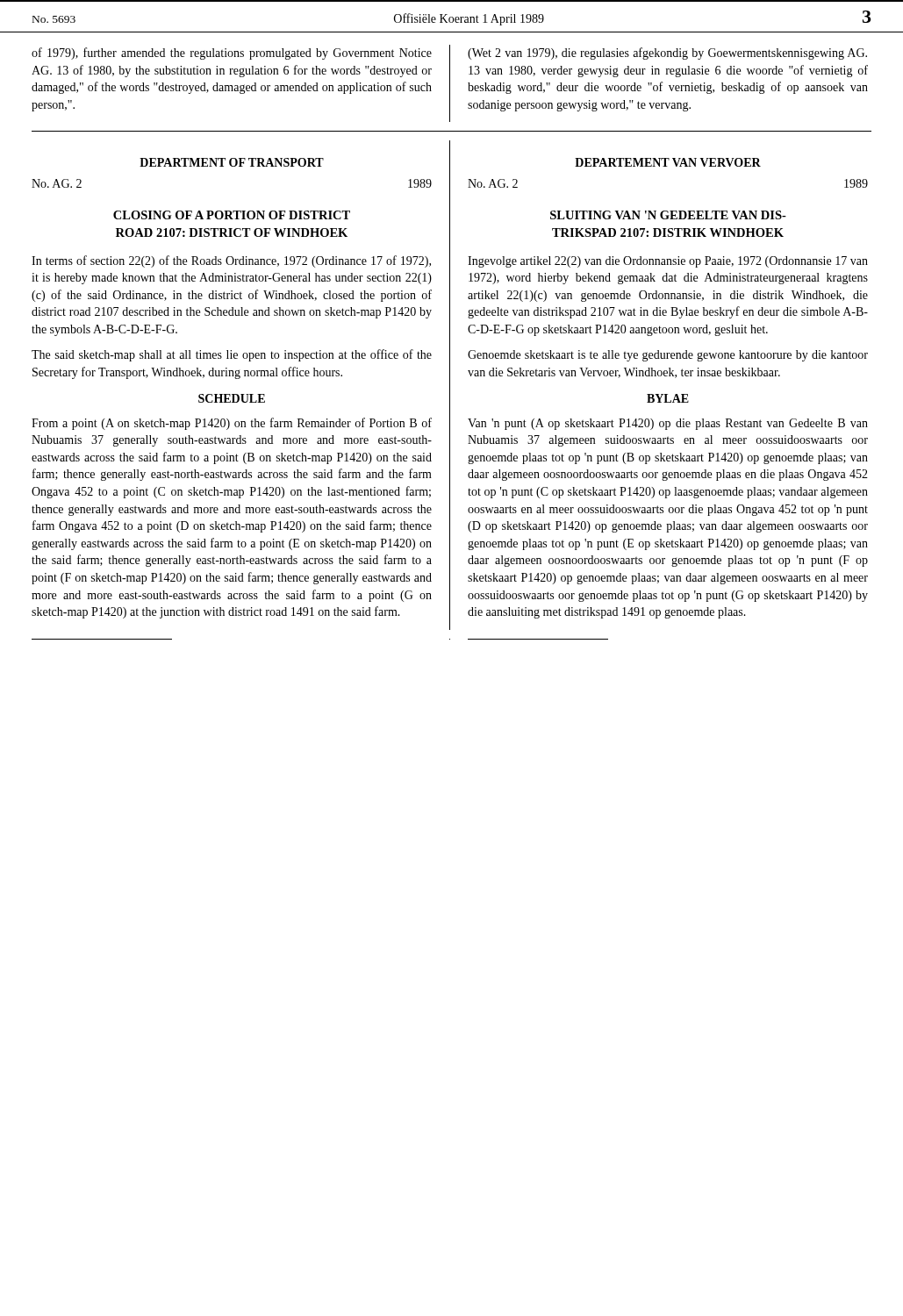Click on the element starting "of 1979), further amended"
Image resolution: width=903 pixels, height=1316 pixels.
point(232,79)
